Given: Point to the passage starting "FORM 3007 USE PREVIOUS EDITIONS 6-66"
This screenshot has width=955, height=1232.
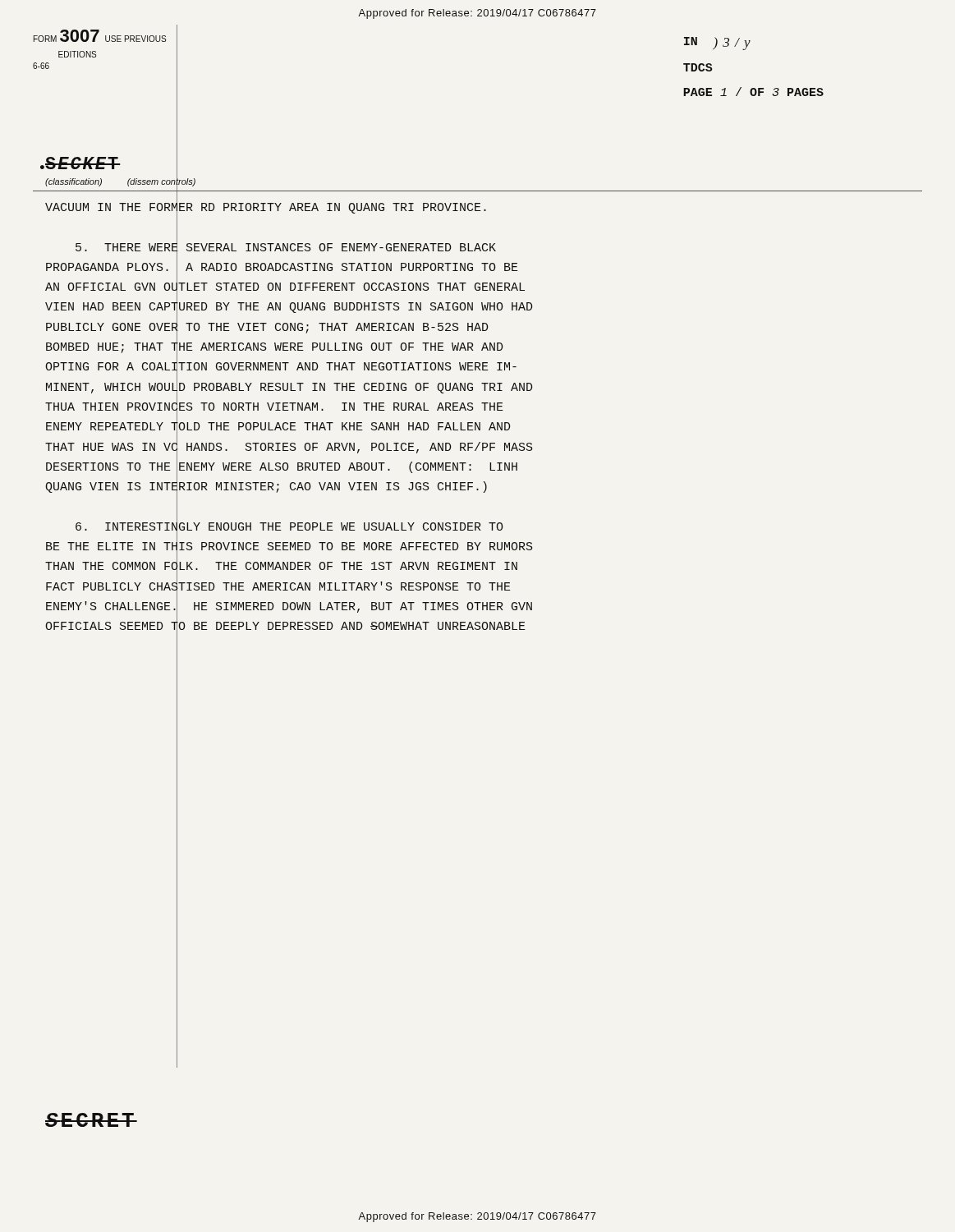Looking at the screenshot, I should click(x=100, y=48).
